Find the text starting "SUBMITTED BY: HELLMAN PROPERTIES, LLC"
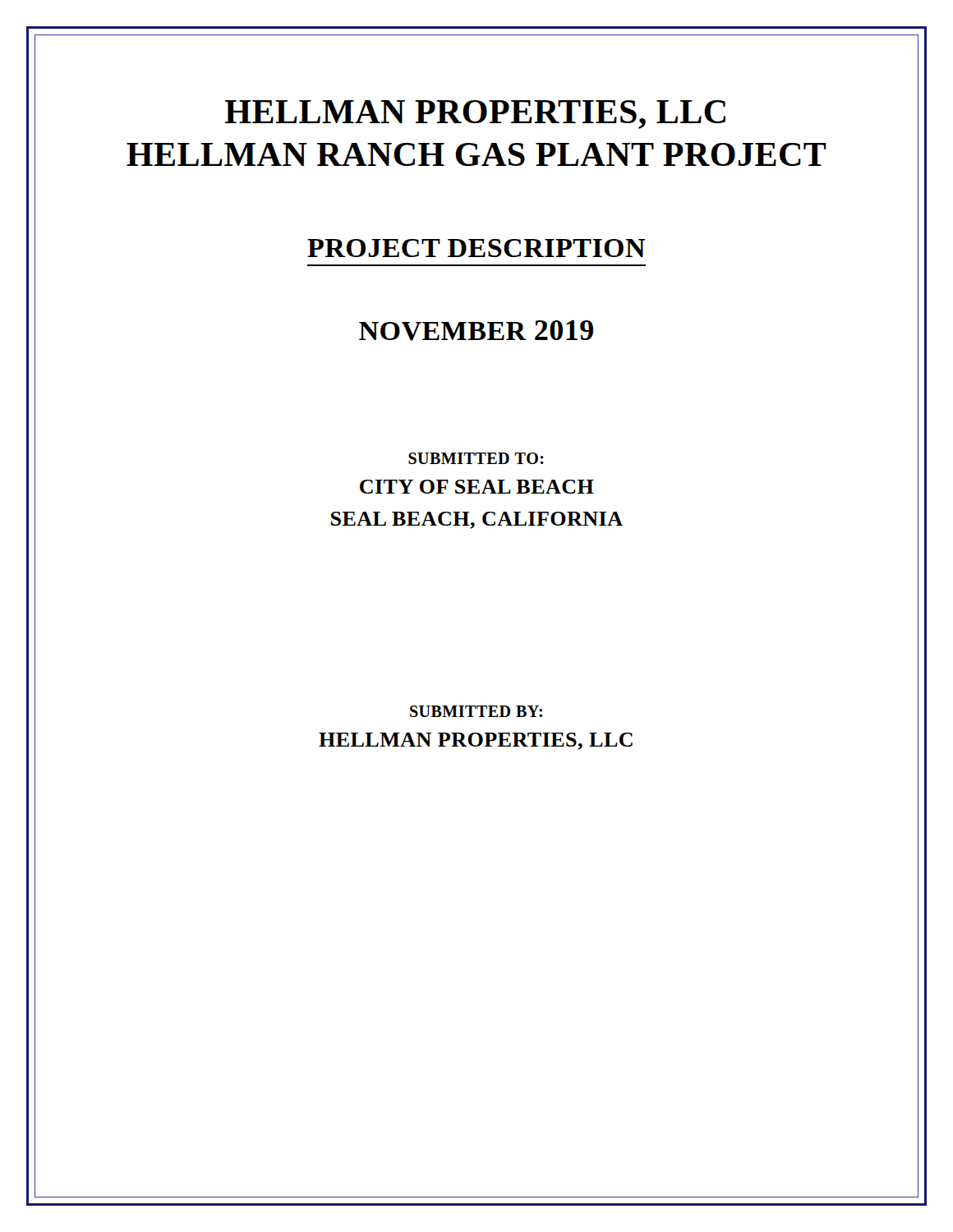Screen dimensions: 1232x953 click(x=476, y=727)
